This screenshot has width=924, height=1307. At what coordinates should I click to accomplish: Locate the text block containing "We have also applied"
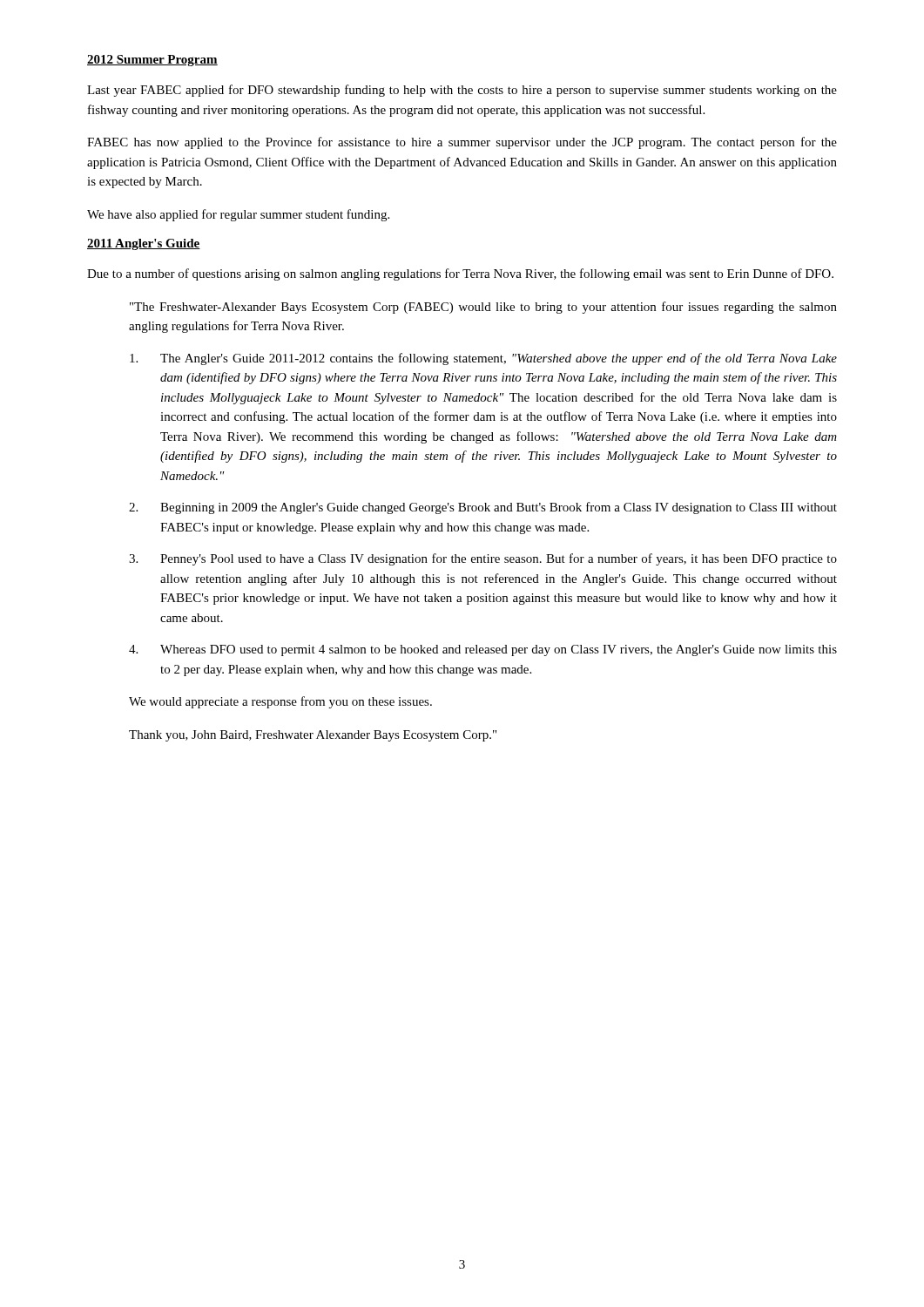[x=238, y=215]
